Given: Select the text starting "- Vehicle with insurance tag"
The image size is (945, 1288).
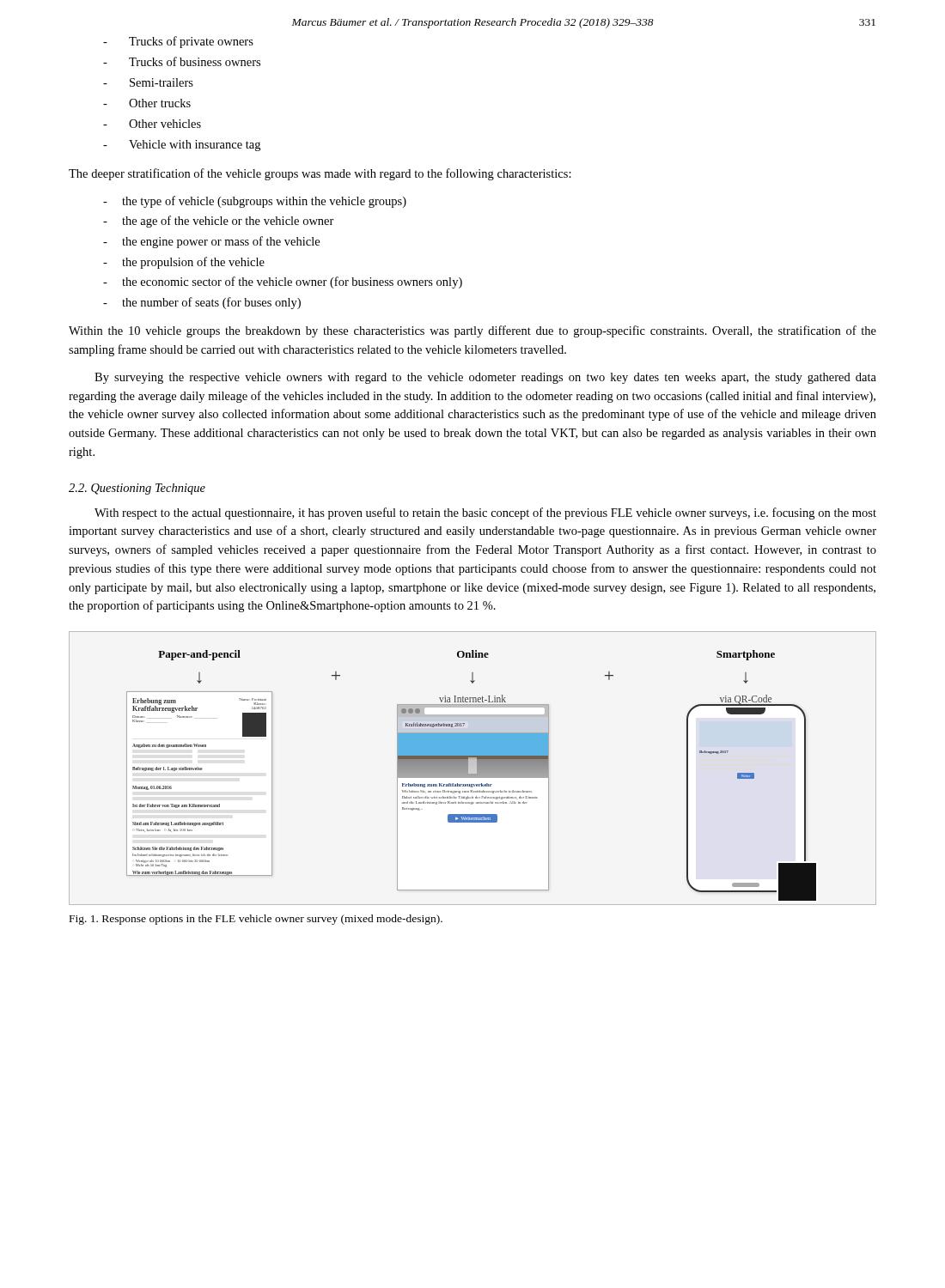Looking at the screenshot, I should click(x=165, y=145).
